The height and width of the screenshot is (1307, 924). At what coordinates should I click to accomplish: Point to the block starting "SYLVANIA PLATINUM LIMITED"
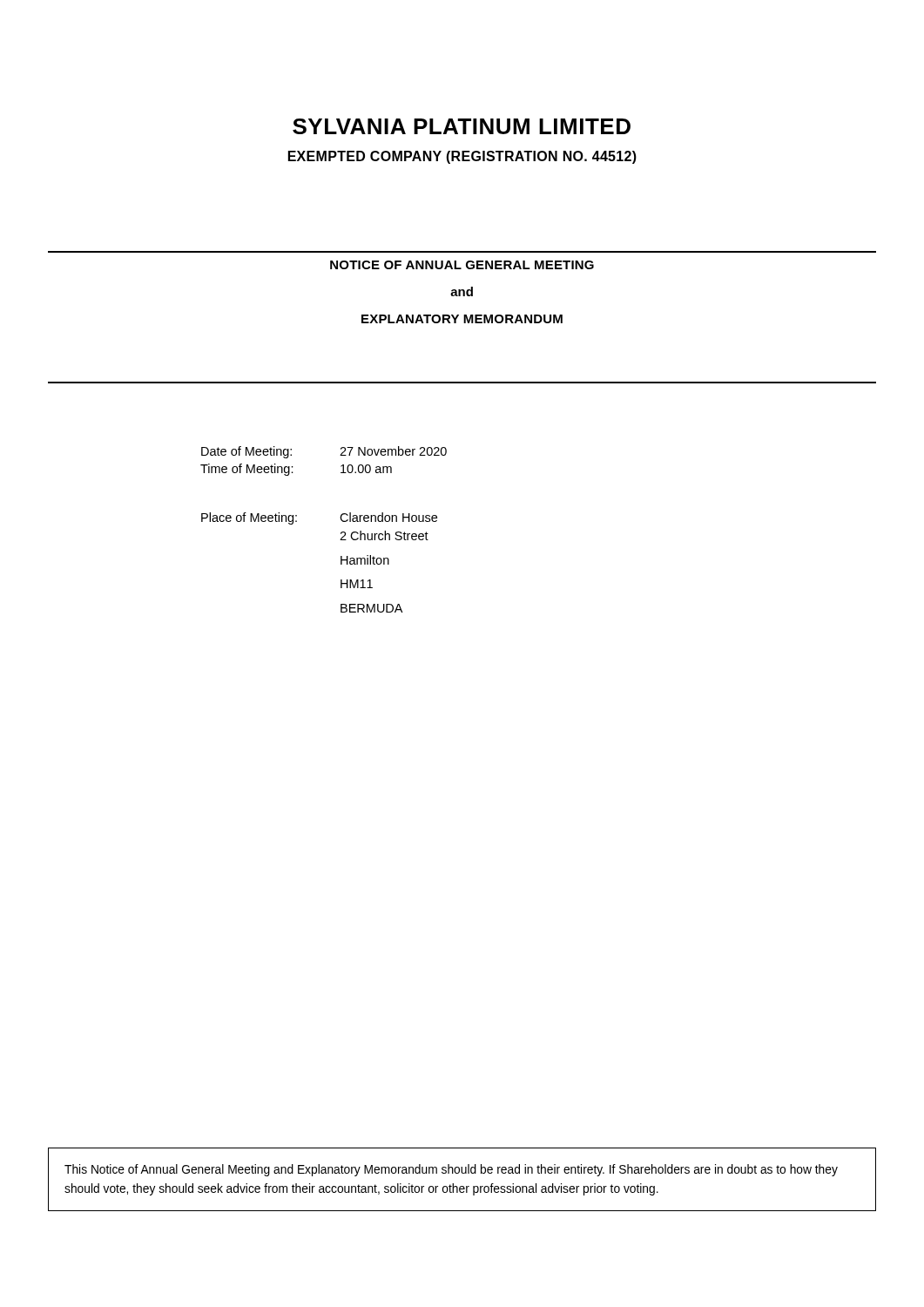point(462,126)
